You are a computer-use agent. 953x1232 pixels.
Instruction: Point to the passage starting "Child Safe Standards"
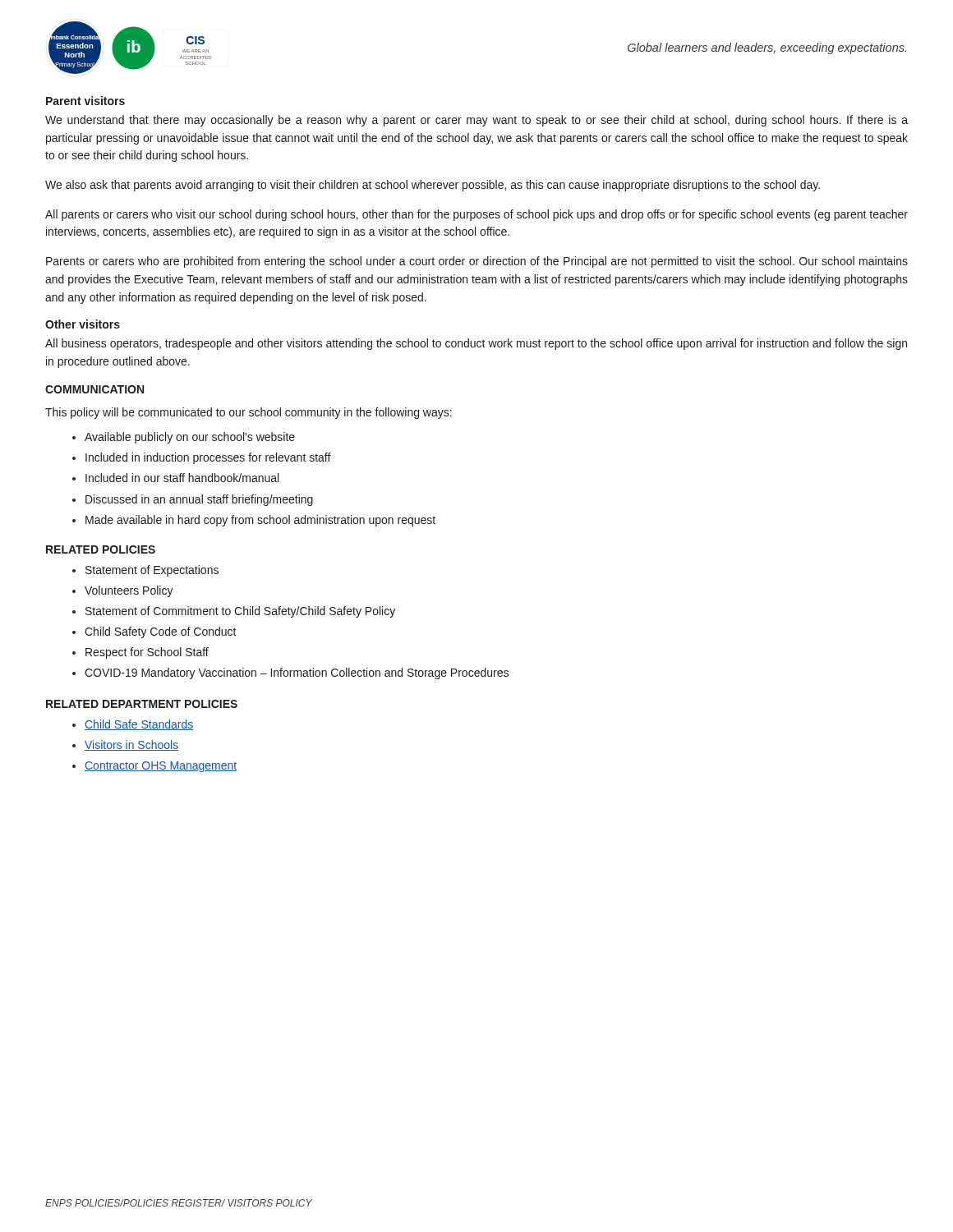[x=139, y=725]
